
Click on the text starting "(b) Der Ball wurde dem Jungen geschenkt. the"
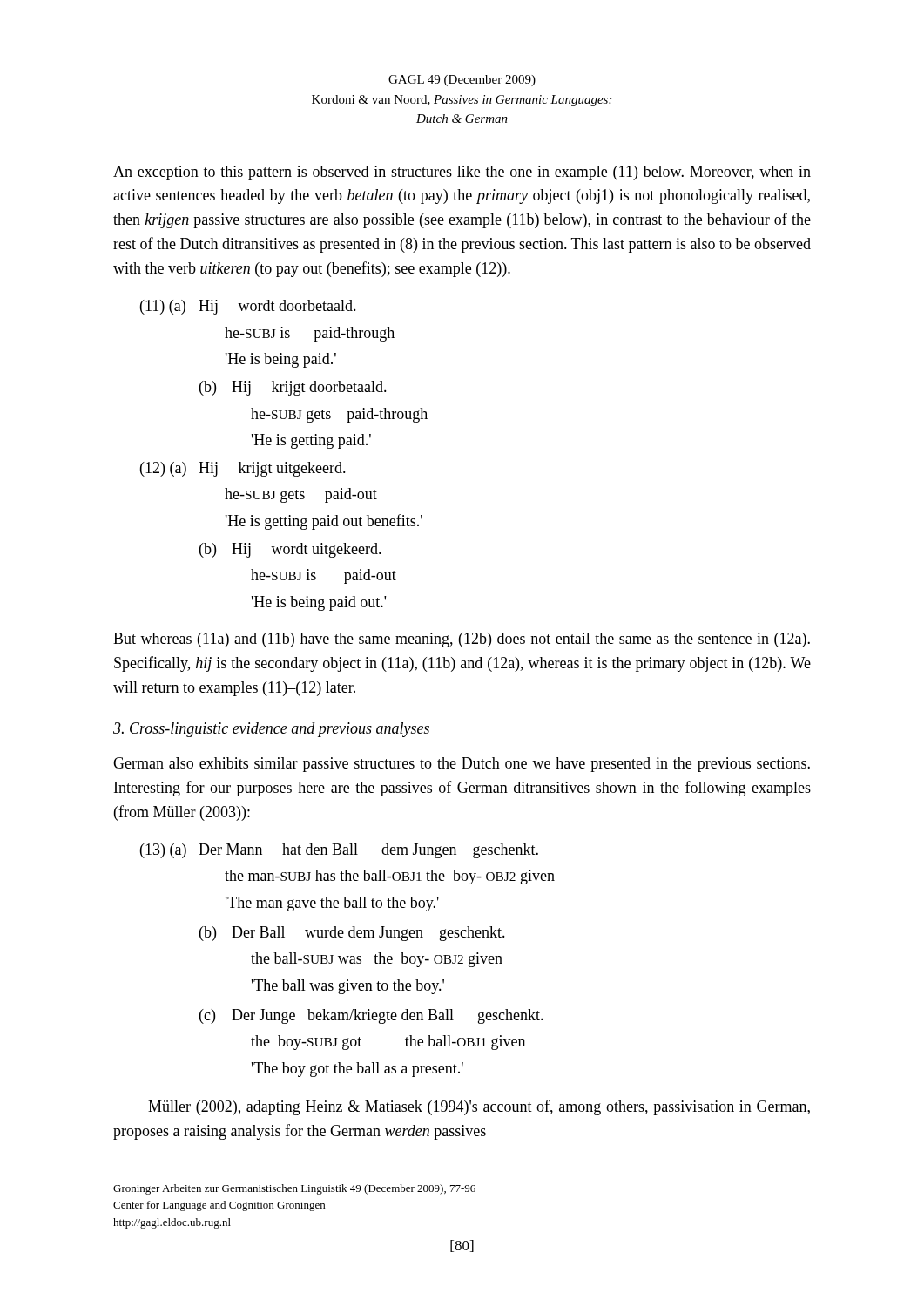pyautogui.click(x=475, y=959)
